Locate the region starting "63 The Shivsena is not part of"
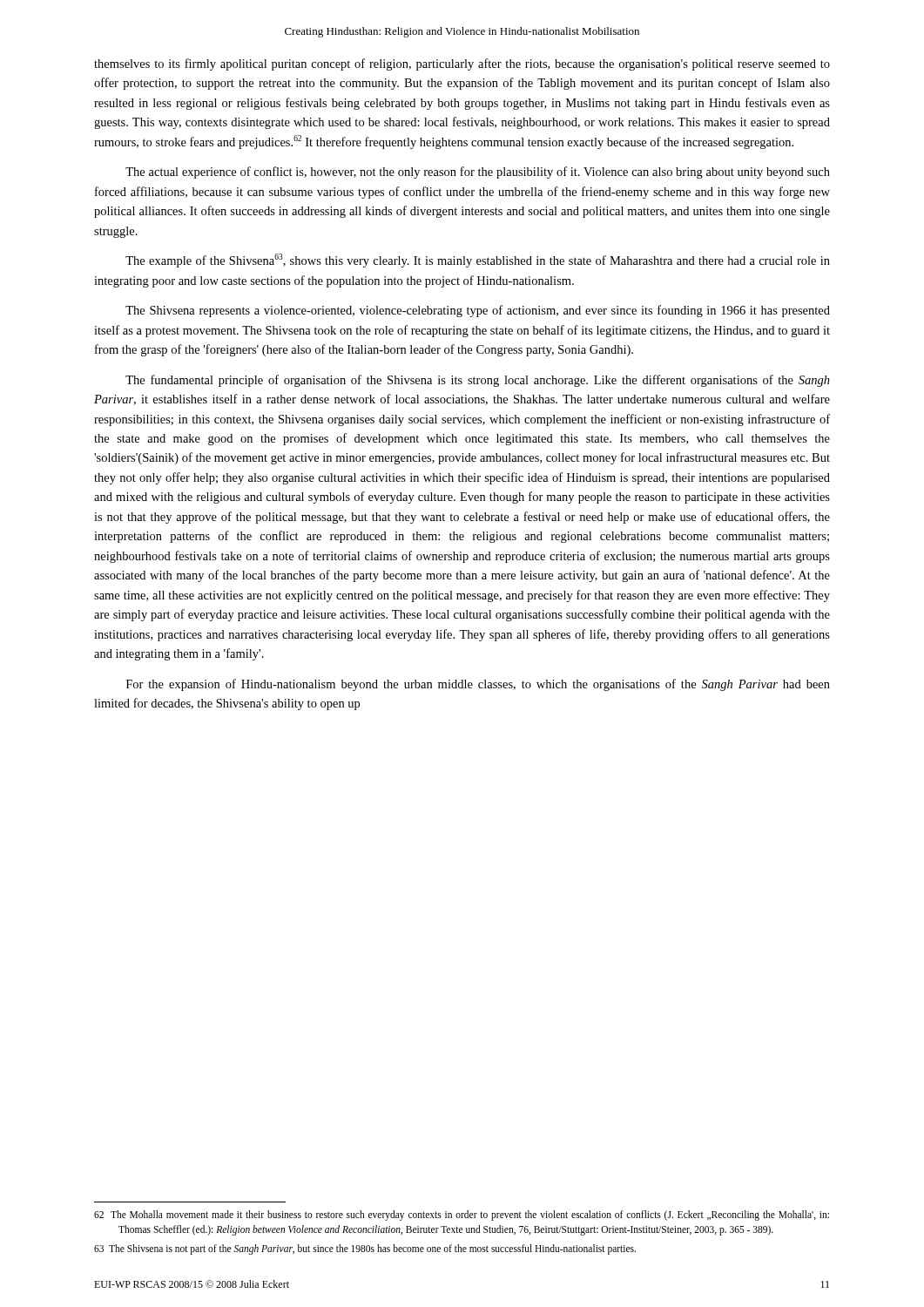Viewport: 924px width, 1307px height. 365,1249
